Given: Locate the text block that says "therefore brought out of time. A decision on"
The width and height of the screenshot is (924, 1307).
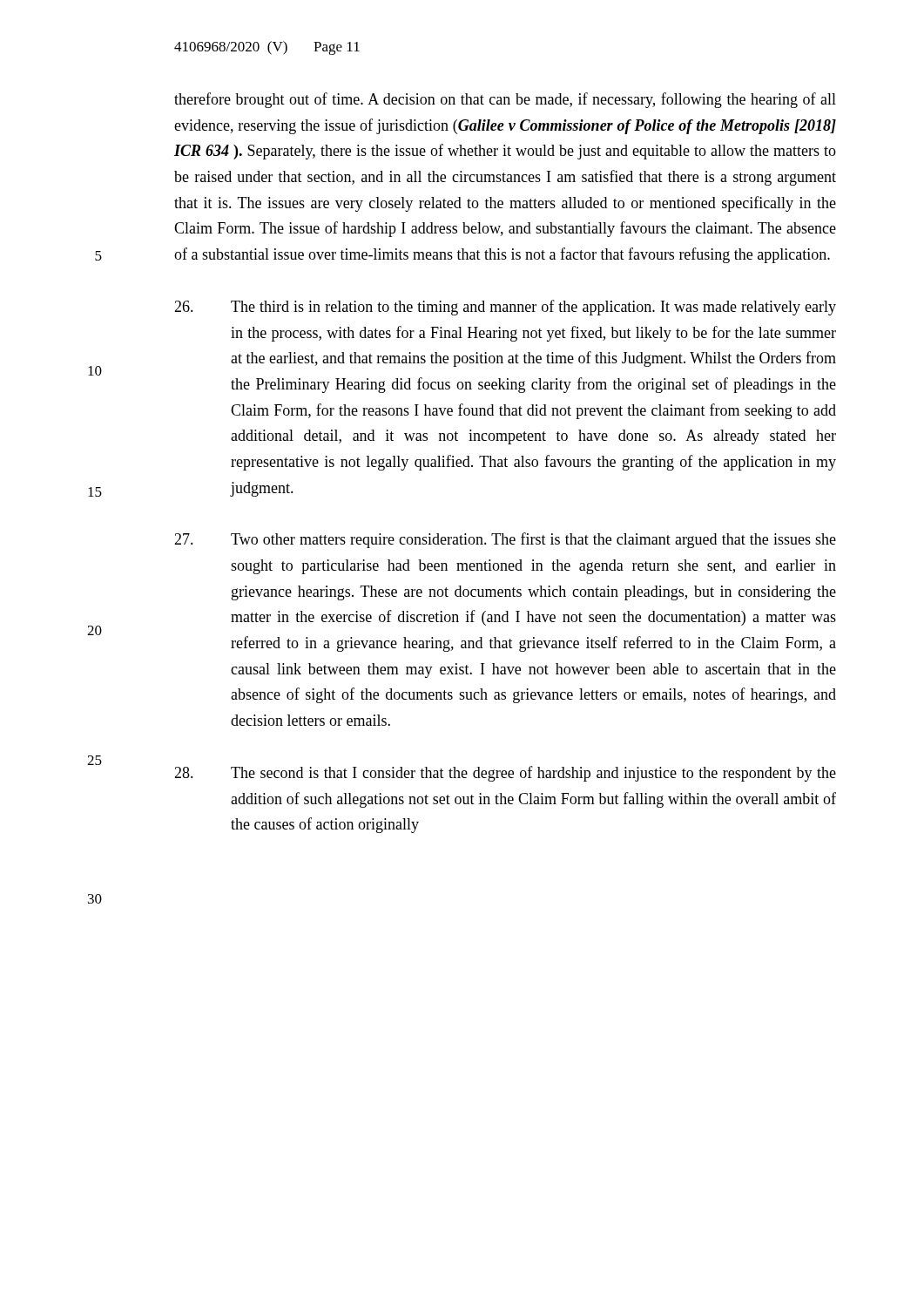Looking at the screenshot, I should pyautogui.click(x=505, y=177).
